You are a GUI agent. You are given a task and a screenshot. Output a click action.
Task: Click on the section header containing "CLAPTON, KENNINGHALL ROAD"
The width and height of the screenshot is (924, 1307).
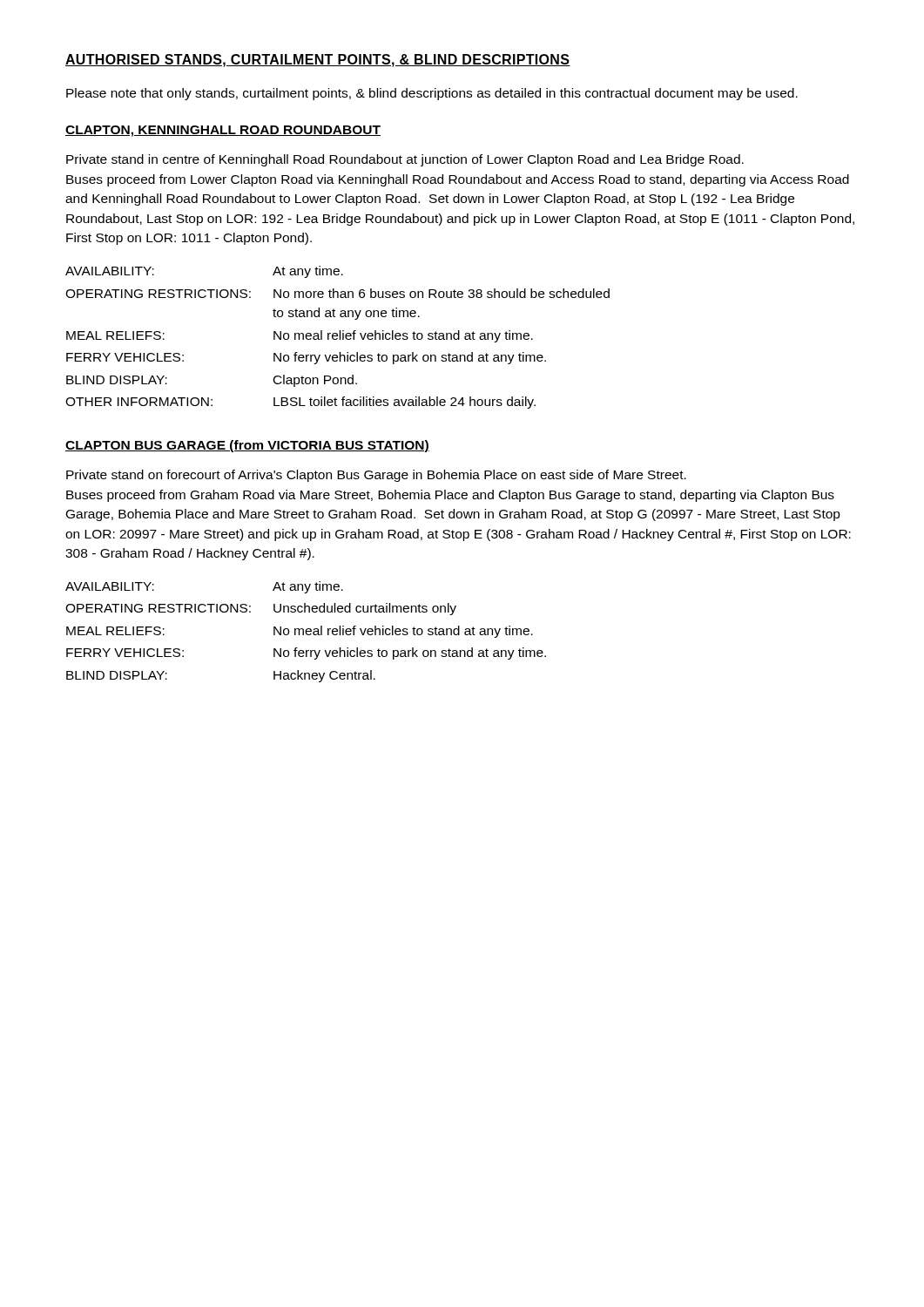click(x=223, y=130)
